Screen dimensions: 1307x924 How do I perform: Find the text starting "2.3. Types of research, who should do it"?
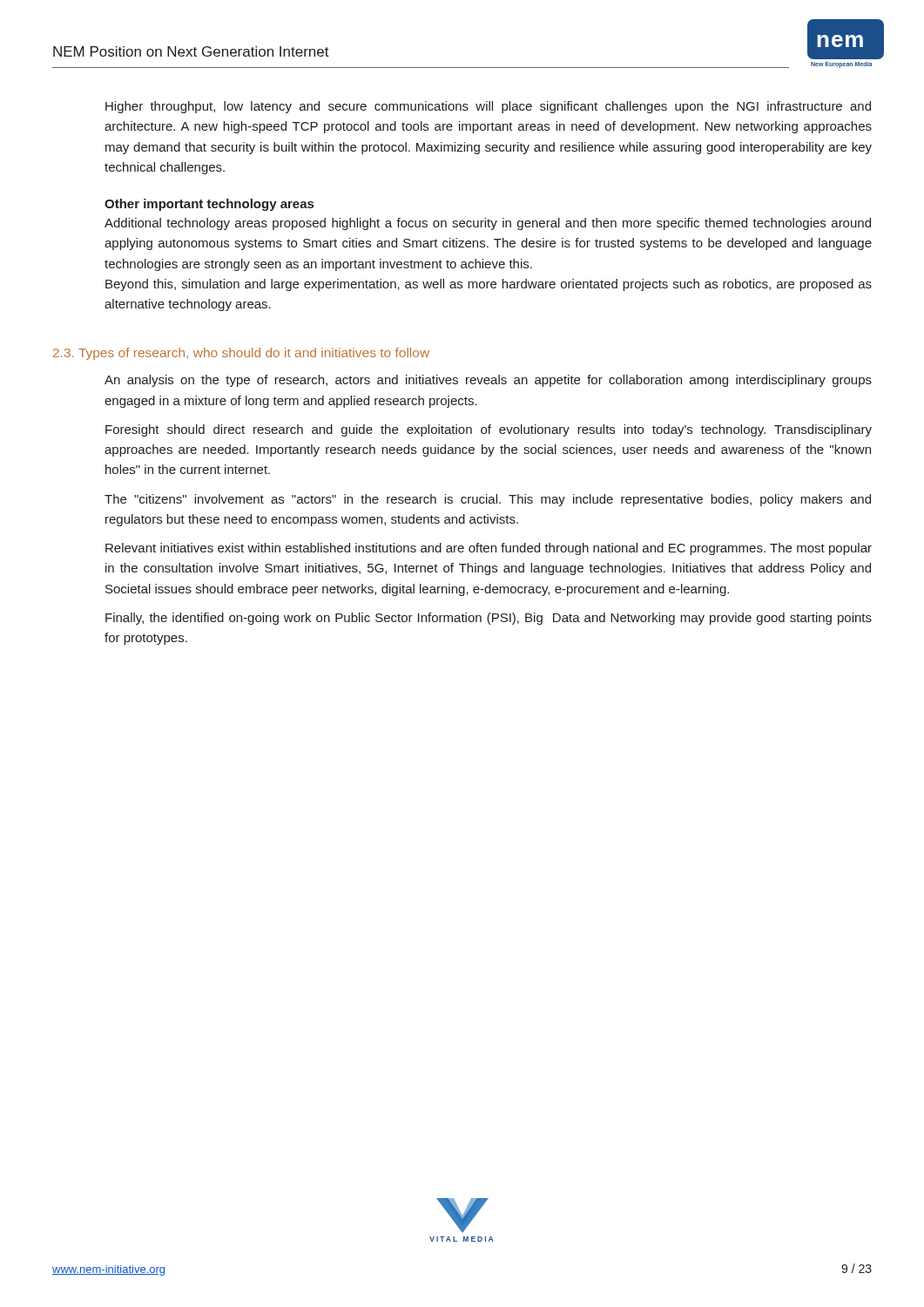point(241,353)
